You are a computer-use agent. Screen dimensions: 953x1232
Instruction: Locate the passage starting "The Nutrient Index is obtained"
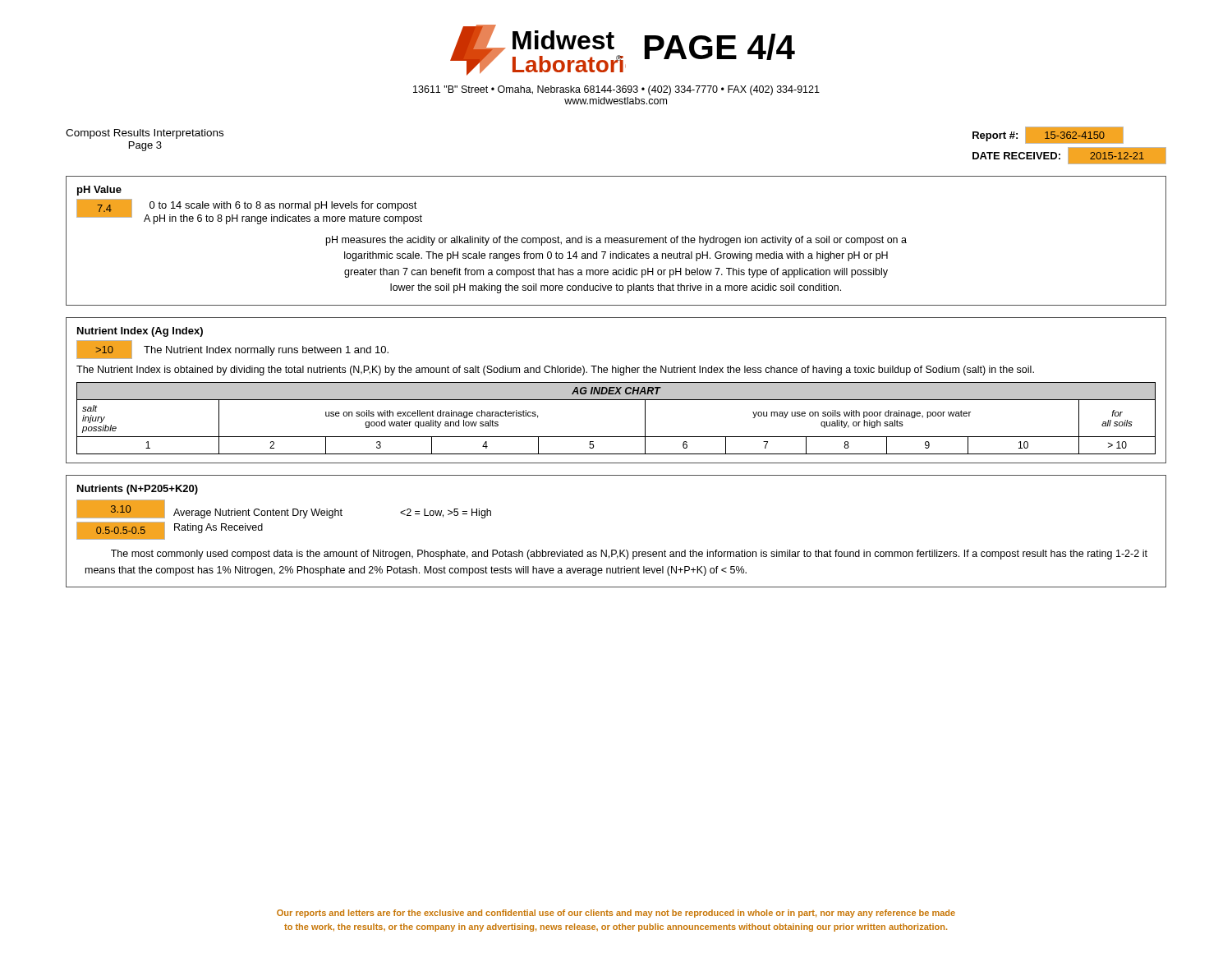556,369
